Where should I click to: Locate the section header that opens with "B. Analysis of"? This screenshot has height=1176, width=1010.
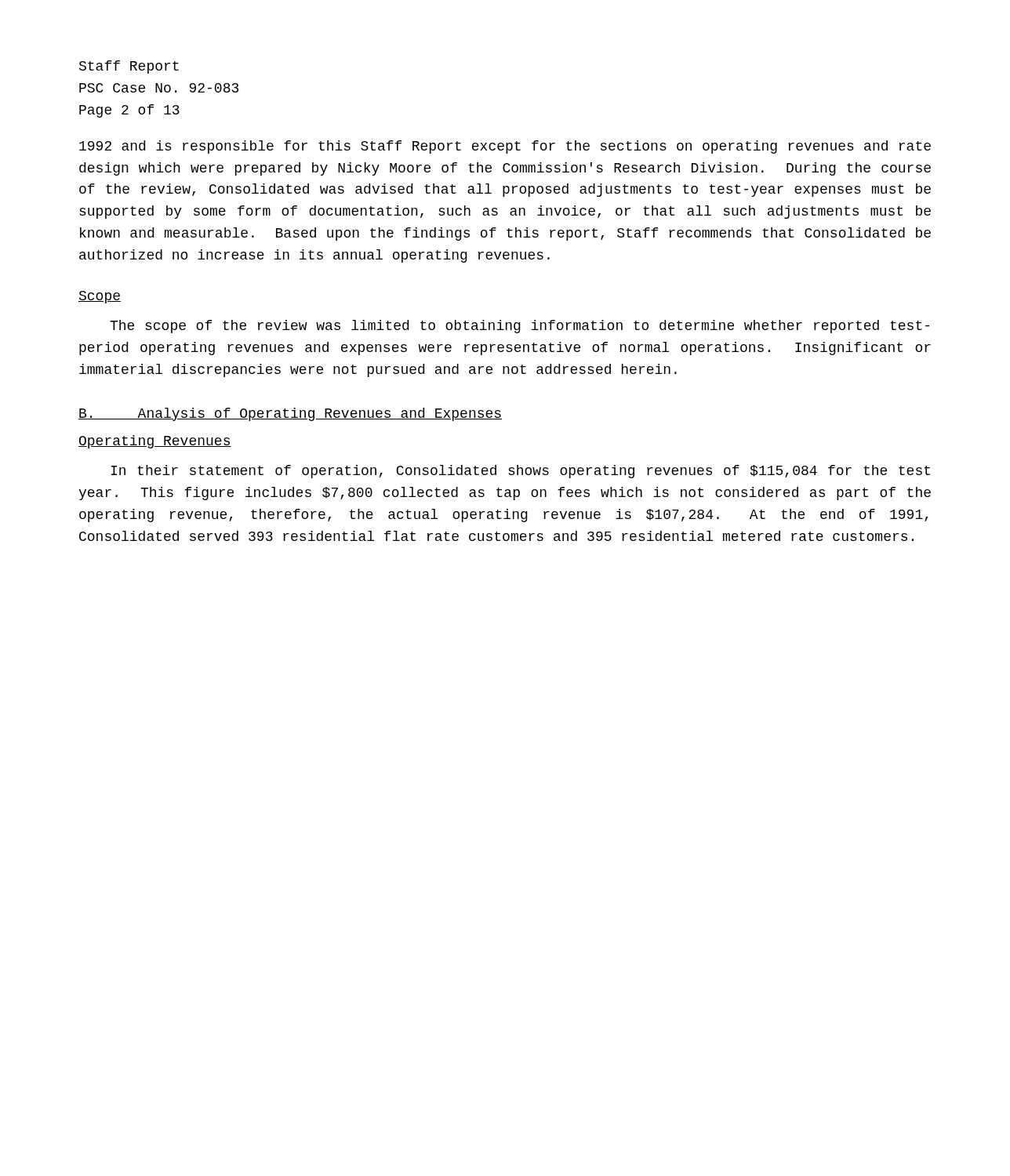point(290,414)
